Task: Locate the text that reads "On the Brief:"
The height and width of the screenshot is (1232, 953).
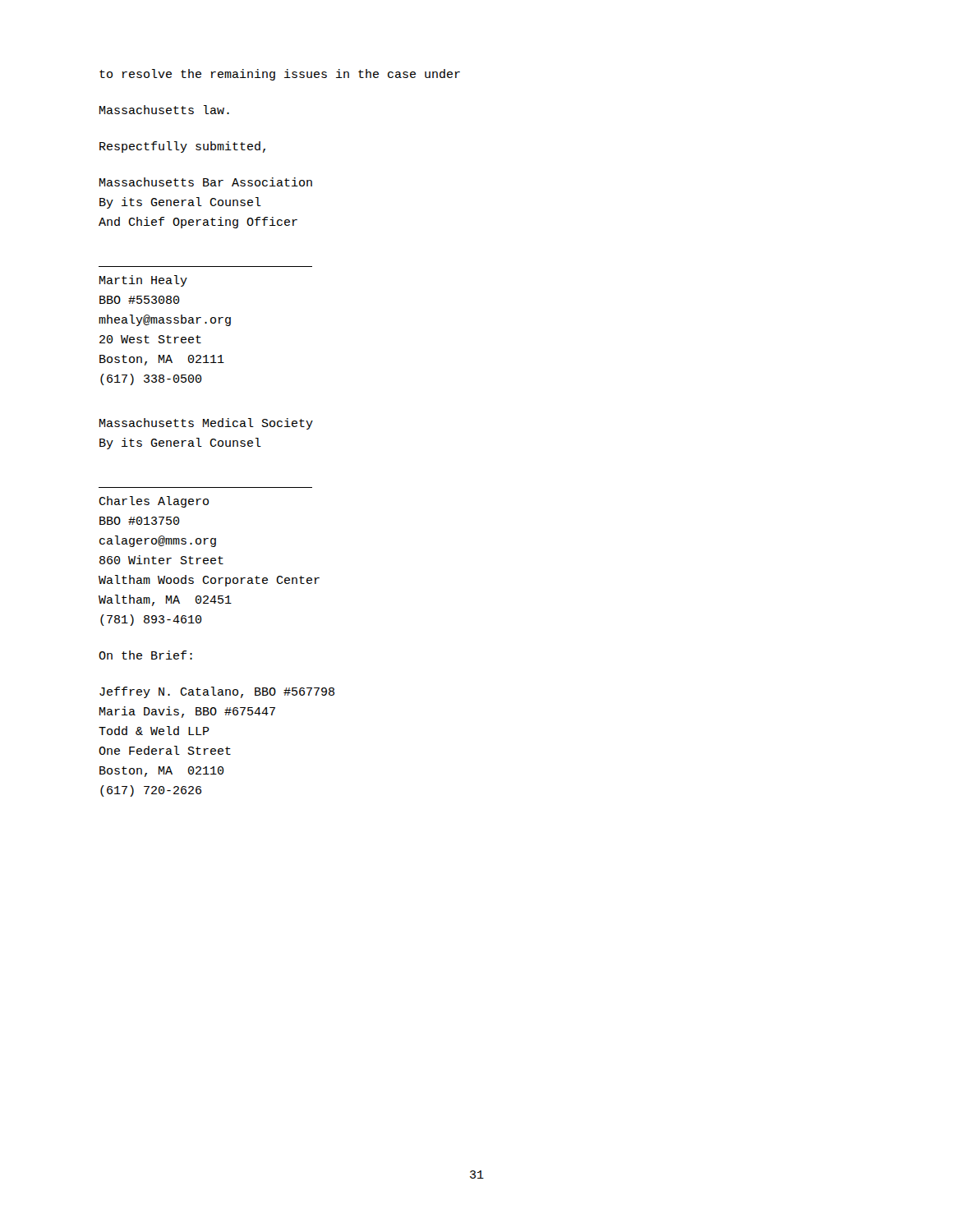Action: point(147,657)
